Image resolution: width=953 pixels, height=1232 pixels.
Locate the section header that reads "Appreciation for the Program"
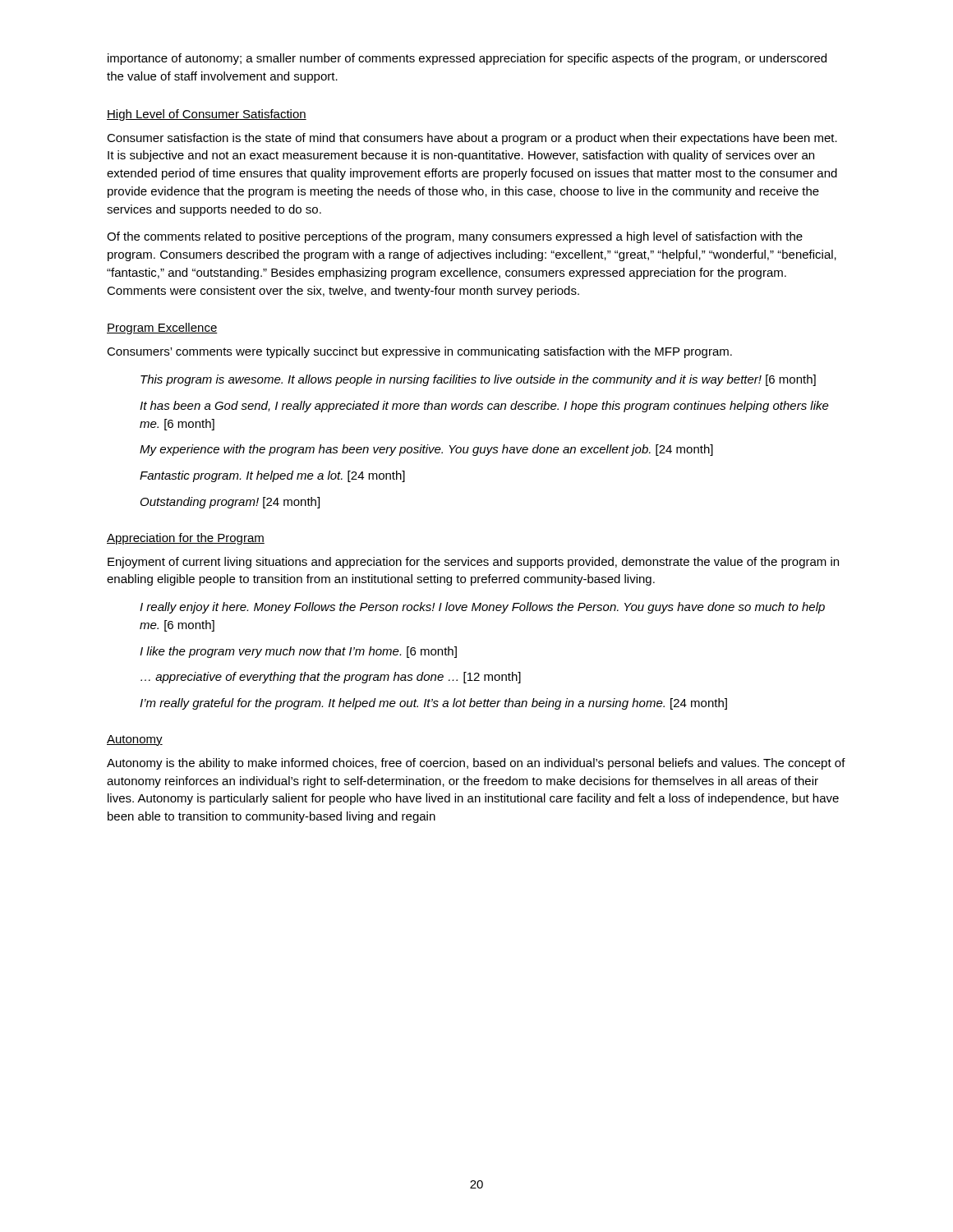pyautogui.click(x=186, y=537)
